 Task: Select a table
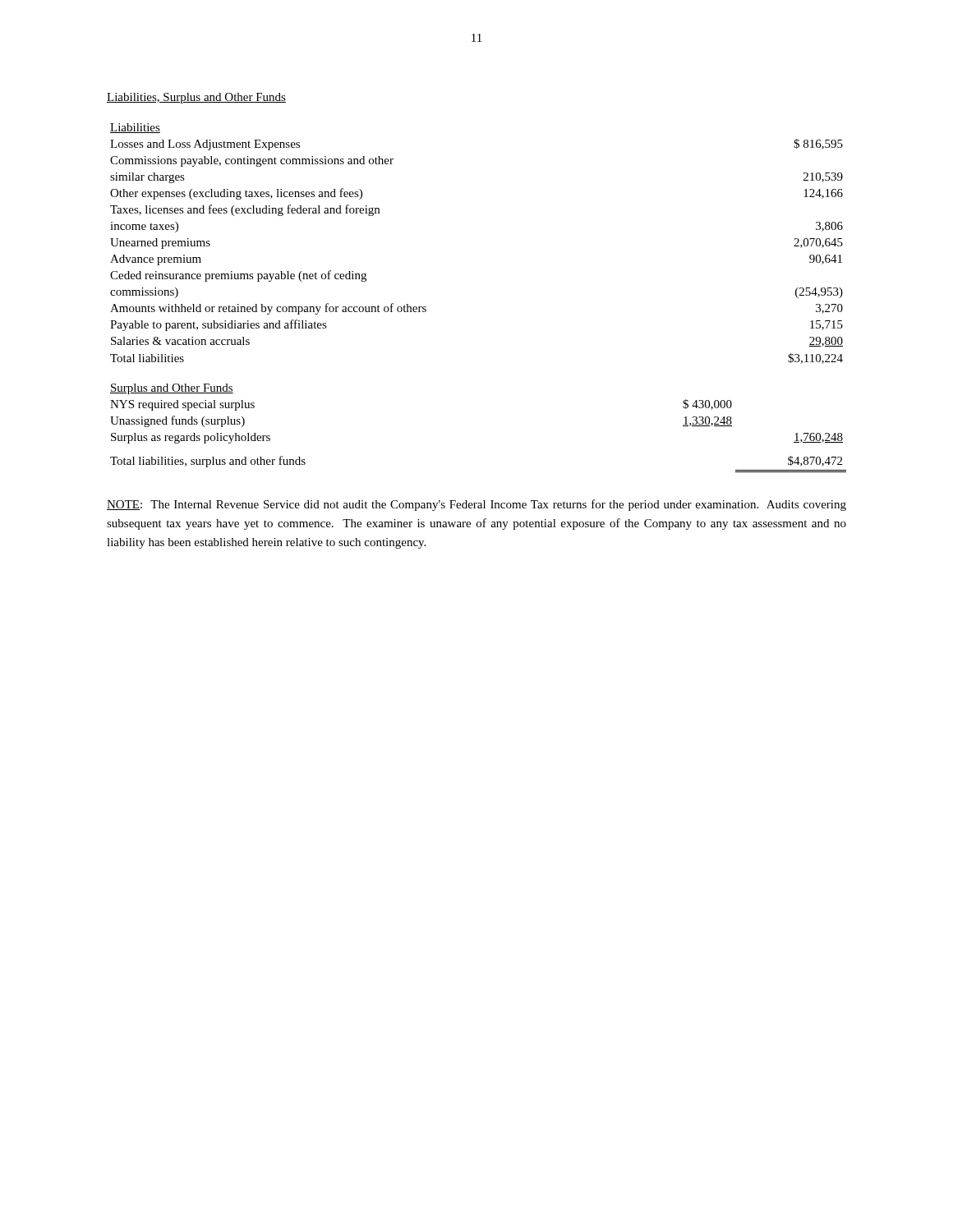[x=476, y=295]
